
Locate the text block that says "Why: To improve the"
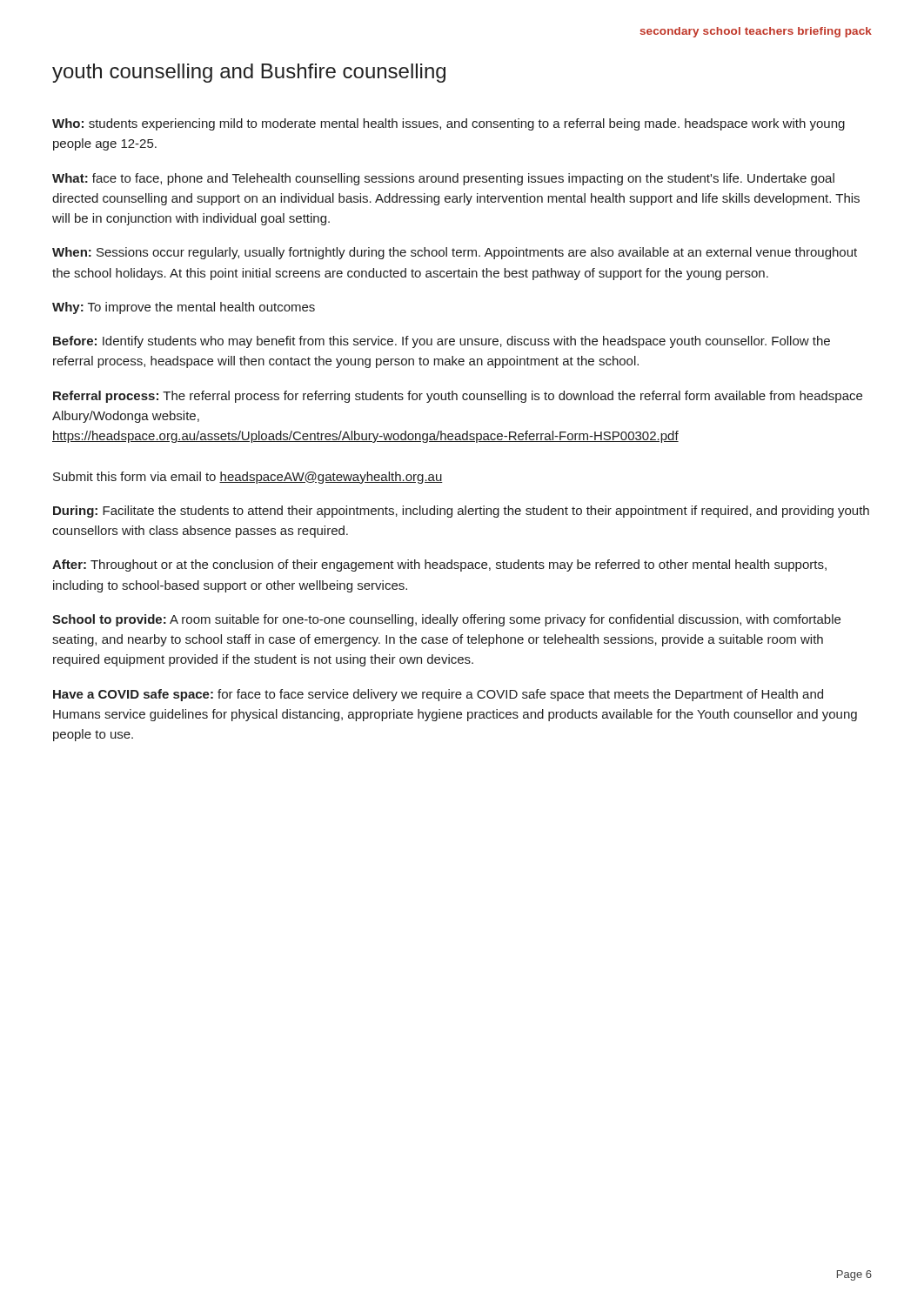(184, 306)
